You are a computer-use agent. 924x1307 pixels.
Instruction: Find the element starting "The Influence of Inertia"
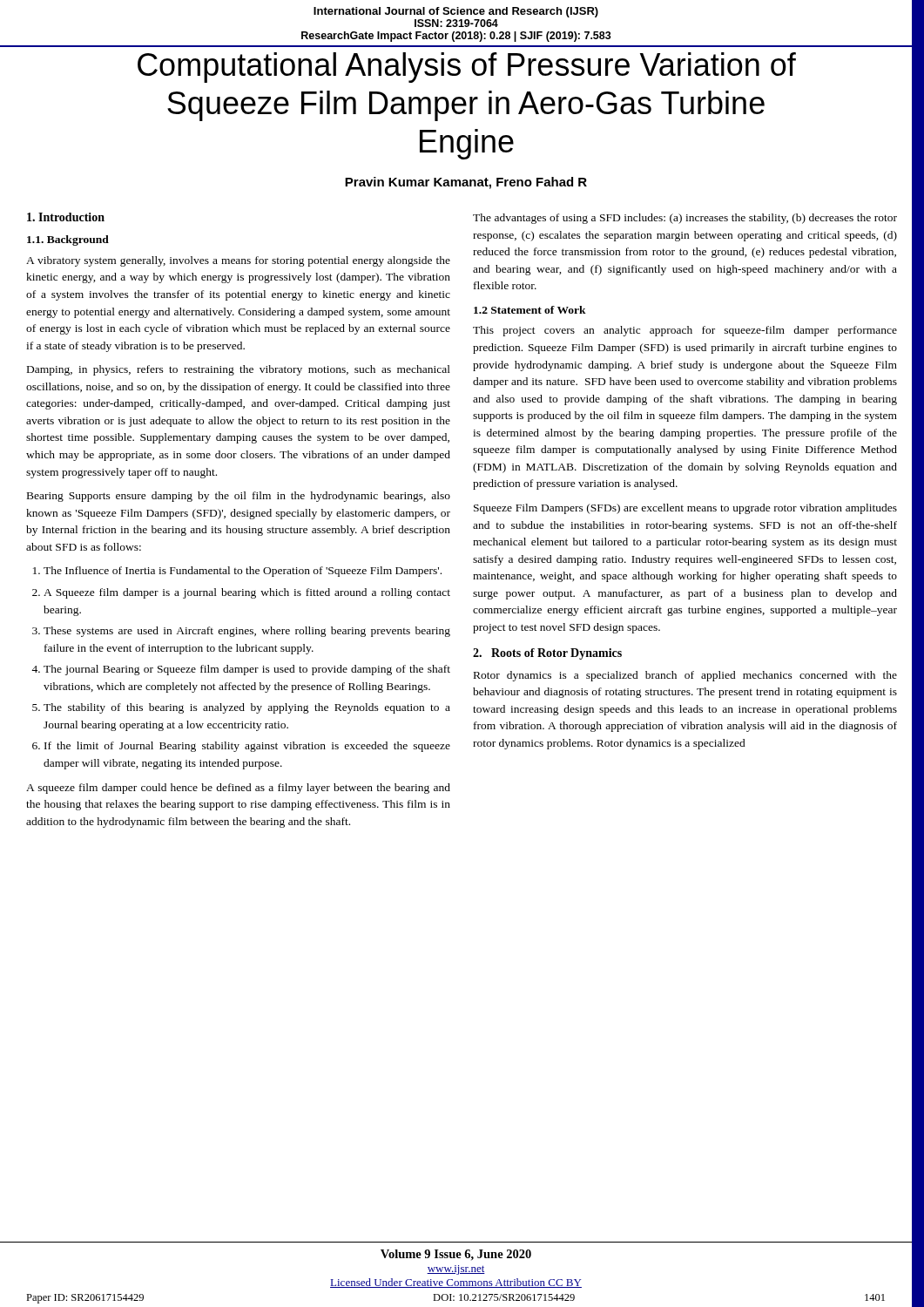[238, 571]
